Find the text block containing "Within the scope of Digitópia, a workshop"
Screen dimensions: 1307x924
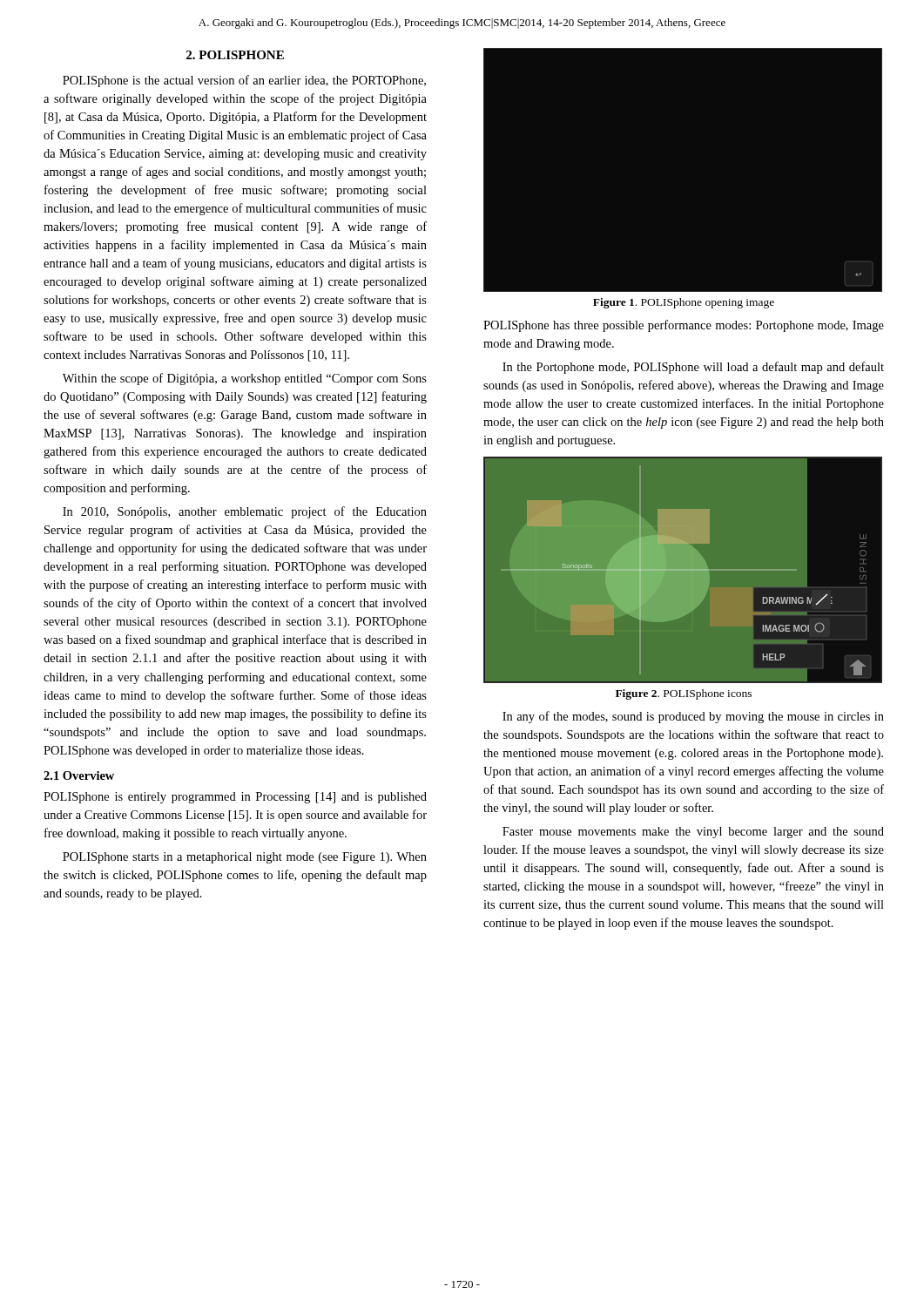[x=235, y=434]
